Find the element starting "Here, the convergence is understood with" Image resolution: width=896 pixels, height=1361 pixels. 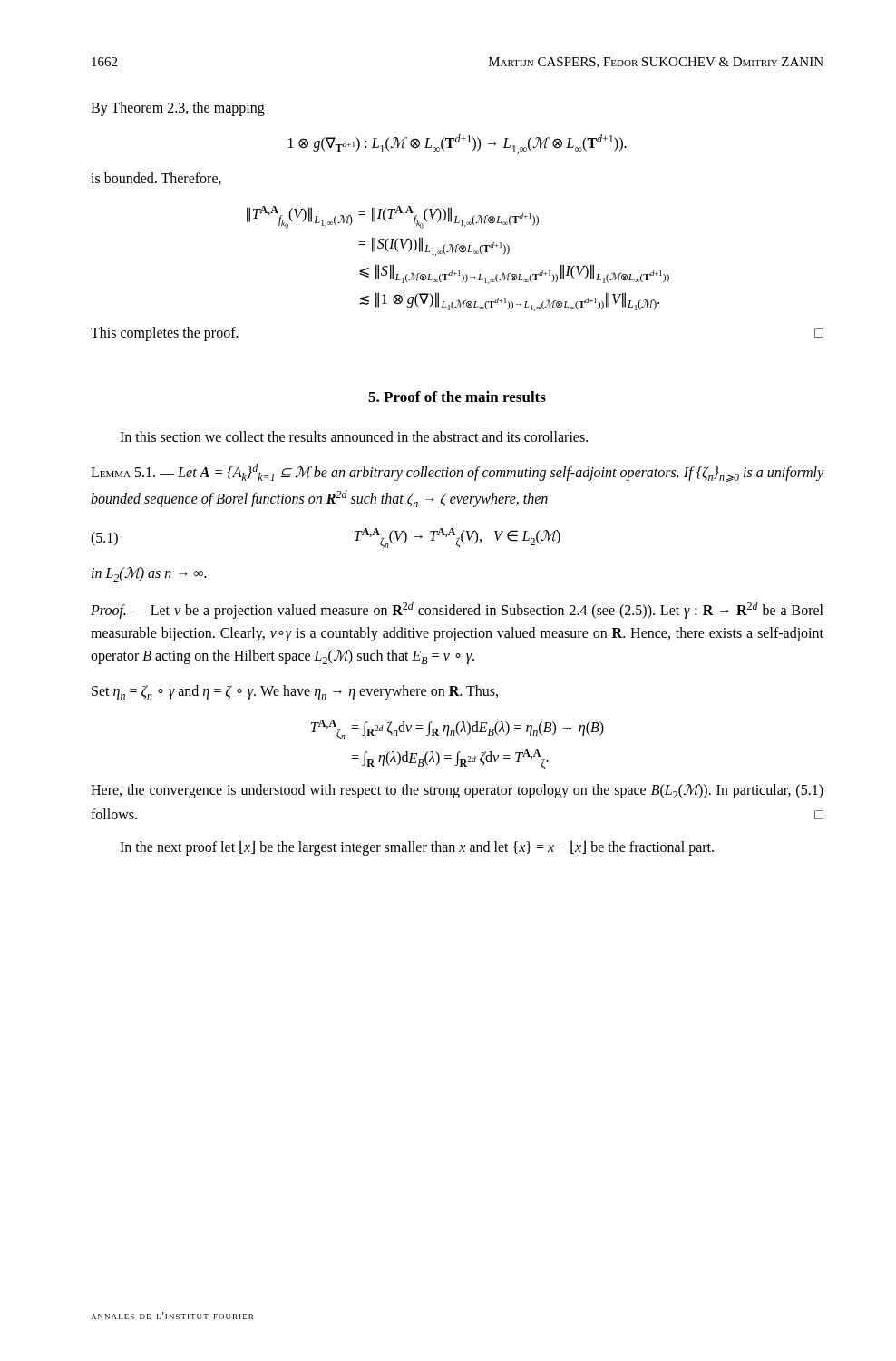[457, 803]
